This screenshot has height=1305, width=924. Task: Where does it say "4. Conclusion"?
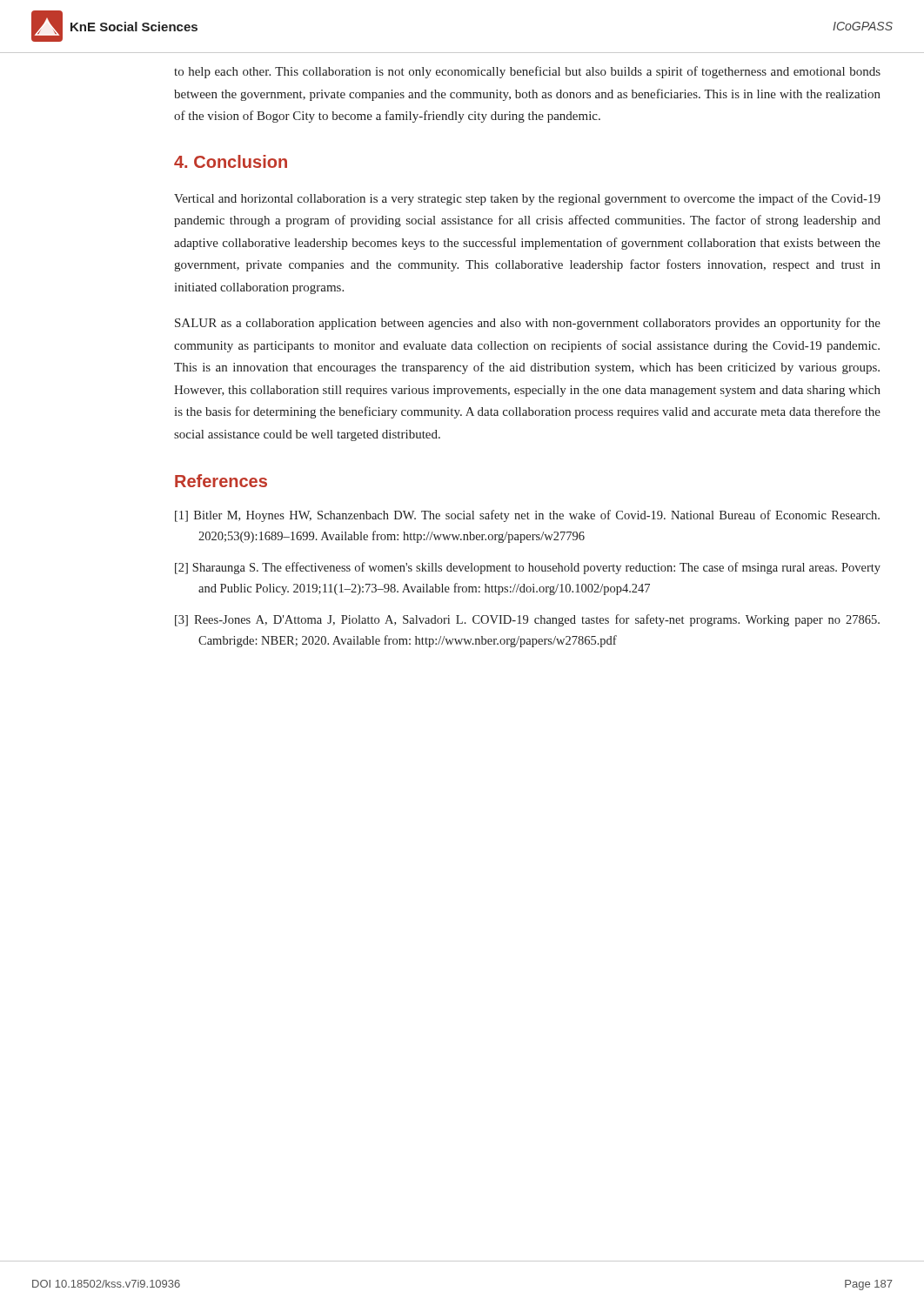231,161
